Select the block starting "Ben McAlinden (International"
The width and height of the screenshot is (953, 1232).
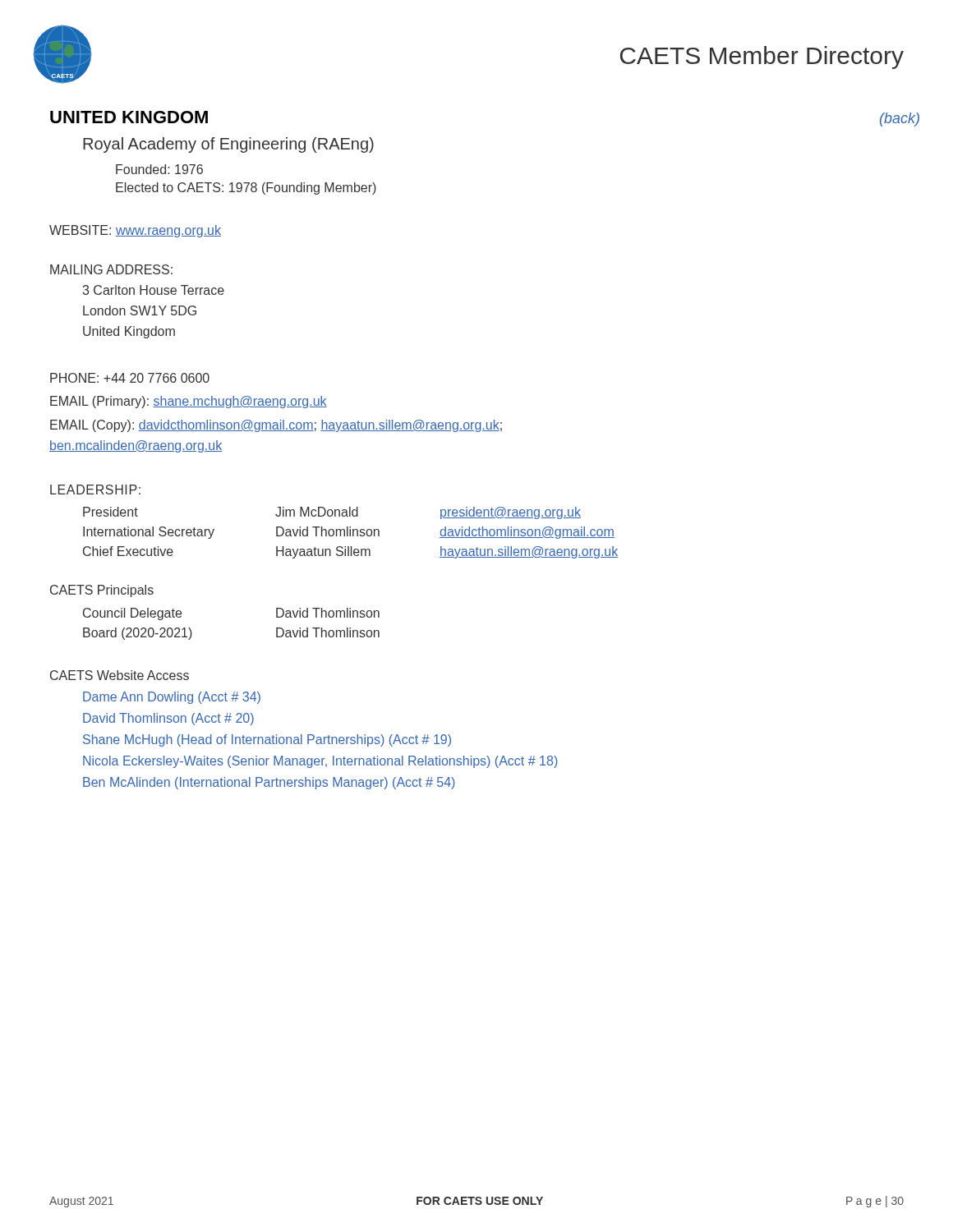click(x=269, y=782)
